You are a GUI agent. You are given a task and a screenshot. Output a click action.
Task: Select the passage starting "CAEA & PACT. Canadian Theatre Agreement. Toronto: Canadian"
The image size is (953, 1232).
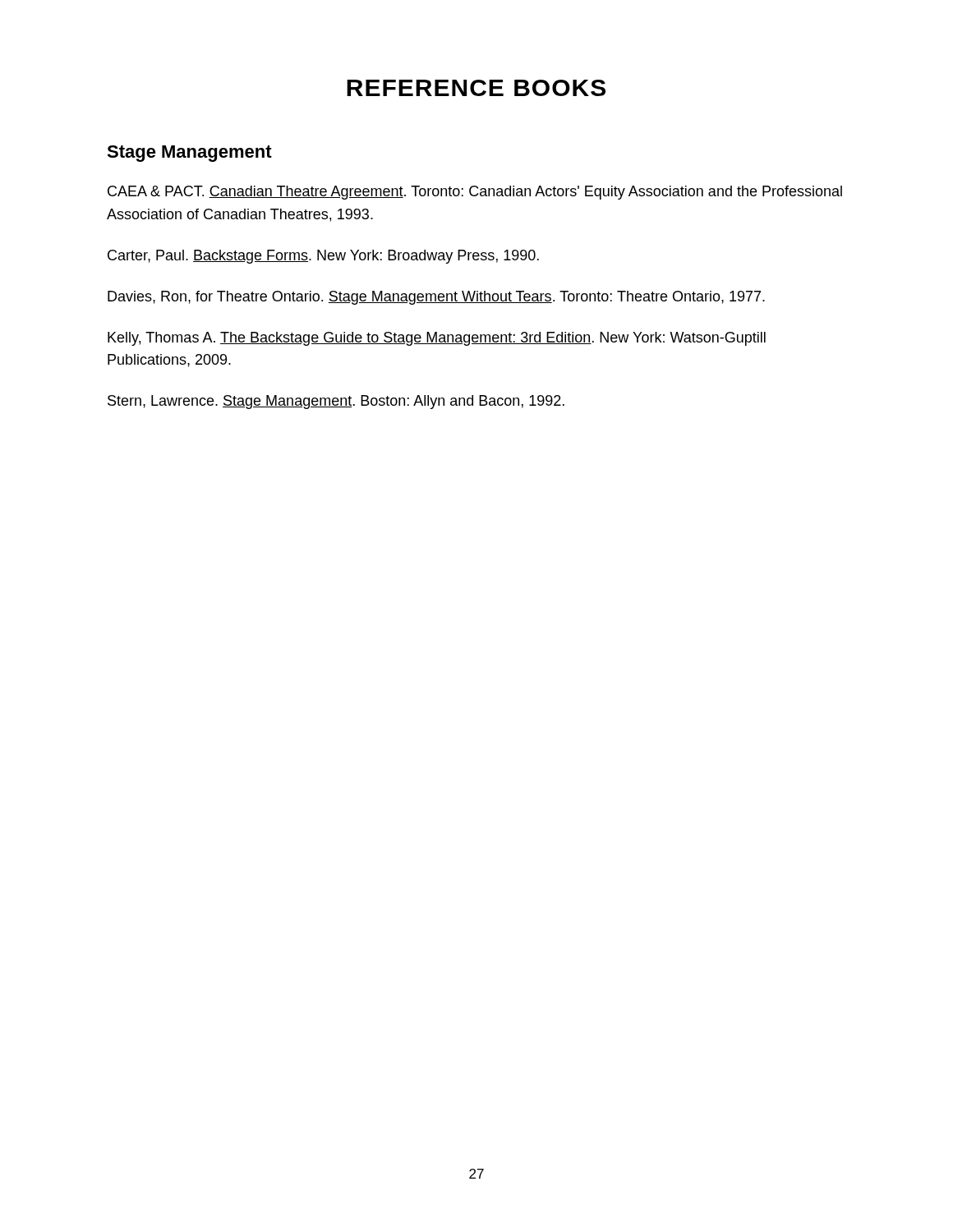[x=475, y=203]
